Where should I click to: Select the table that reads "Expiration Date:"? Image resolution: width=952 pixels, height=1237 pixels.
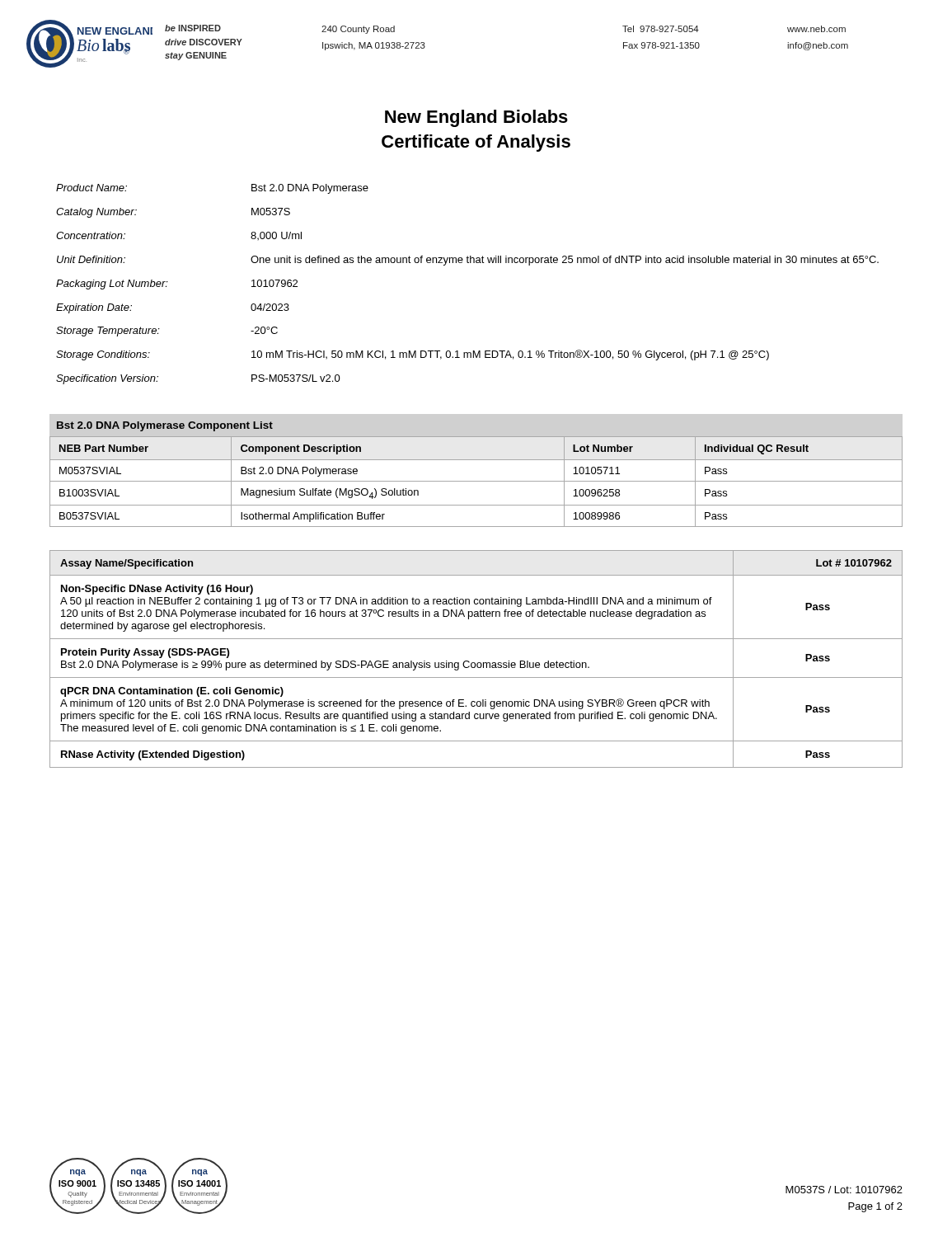(476, 284)
